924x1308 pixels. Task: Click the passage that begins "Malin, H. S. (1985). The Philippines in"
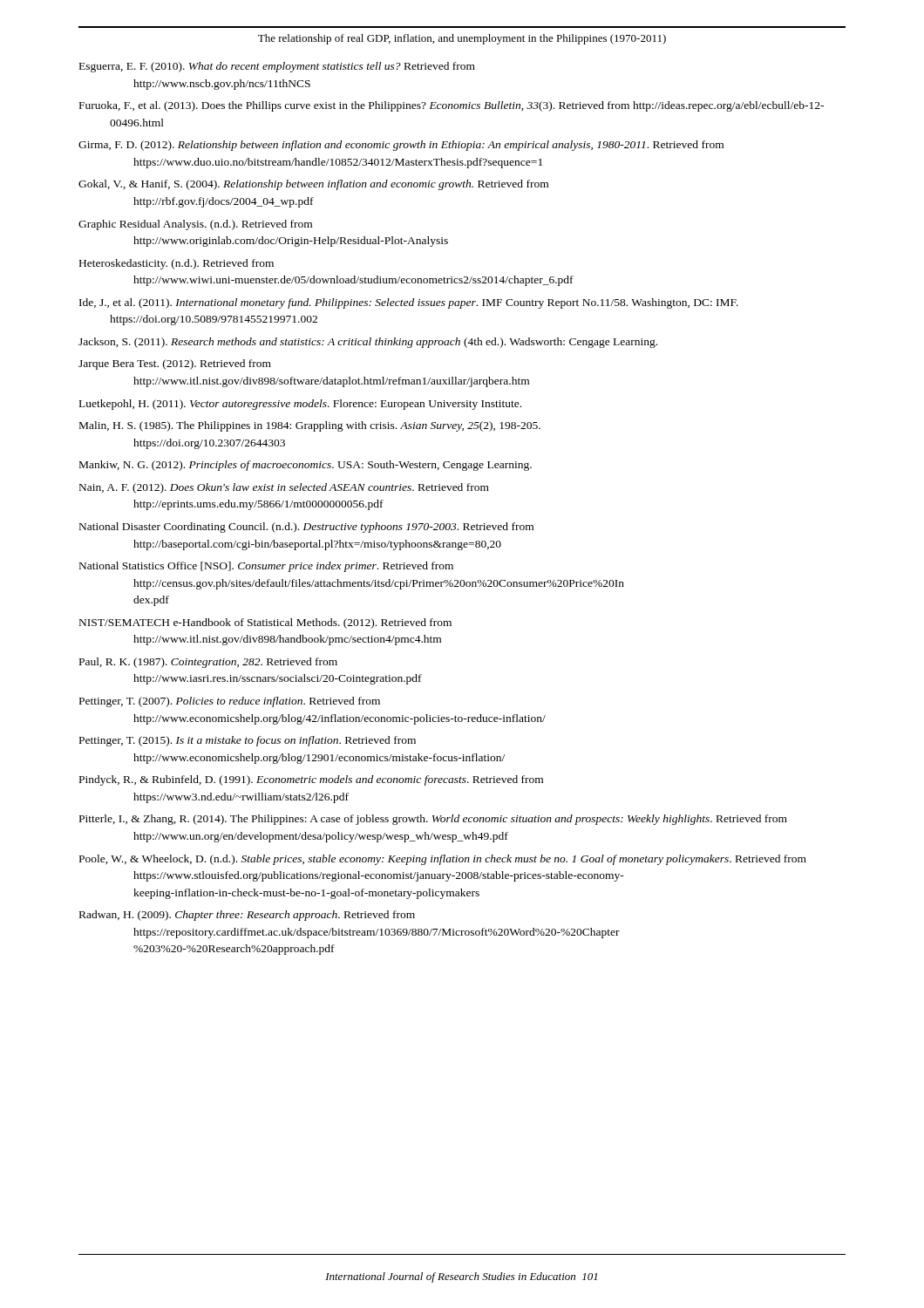click(310, 434)
